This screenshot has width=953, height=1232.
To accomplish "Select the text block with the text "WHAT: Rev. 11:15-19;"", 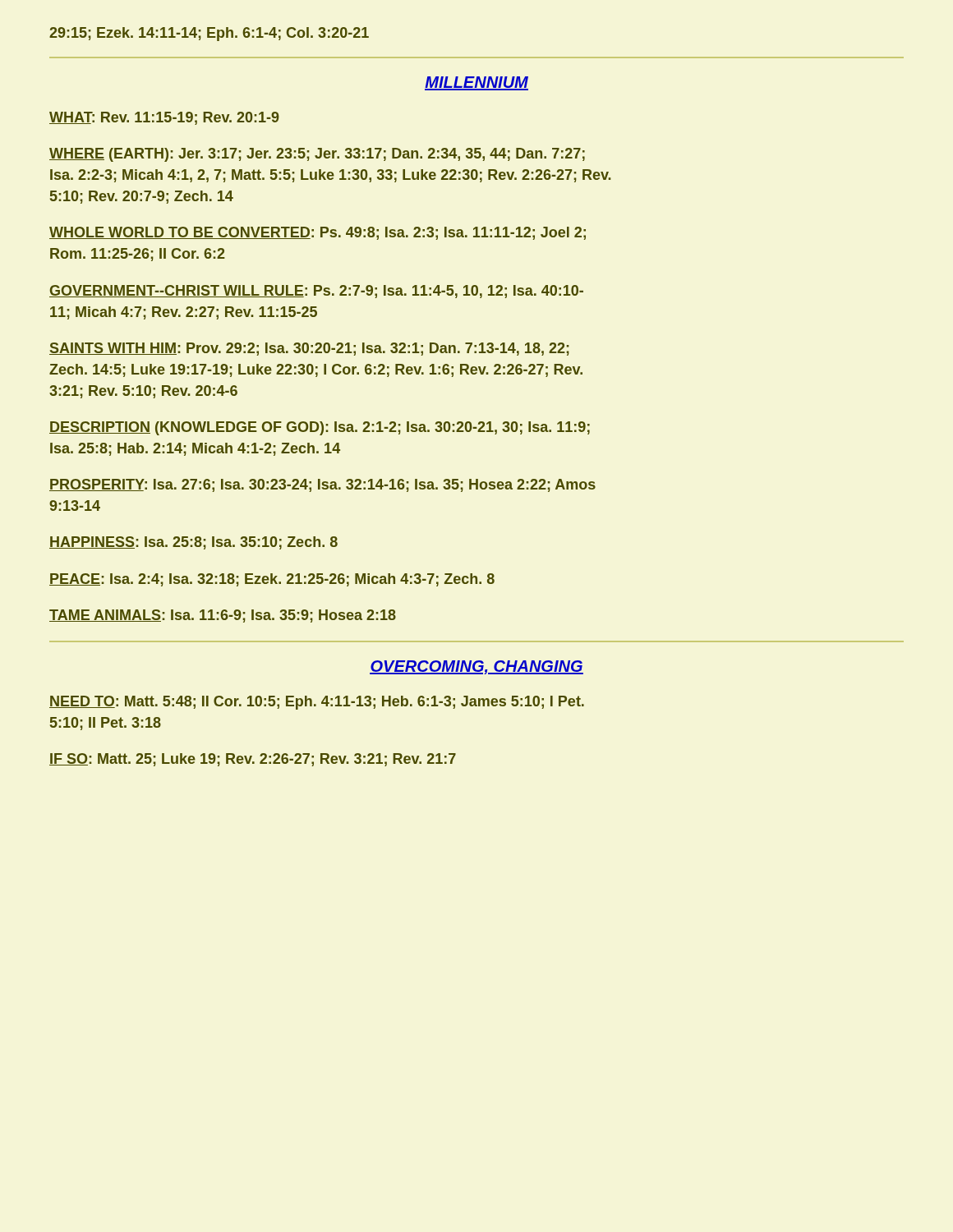I will tap(164, 117).
